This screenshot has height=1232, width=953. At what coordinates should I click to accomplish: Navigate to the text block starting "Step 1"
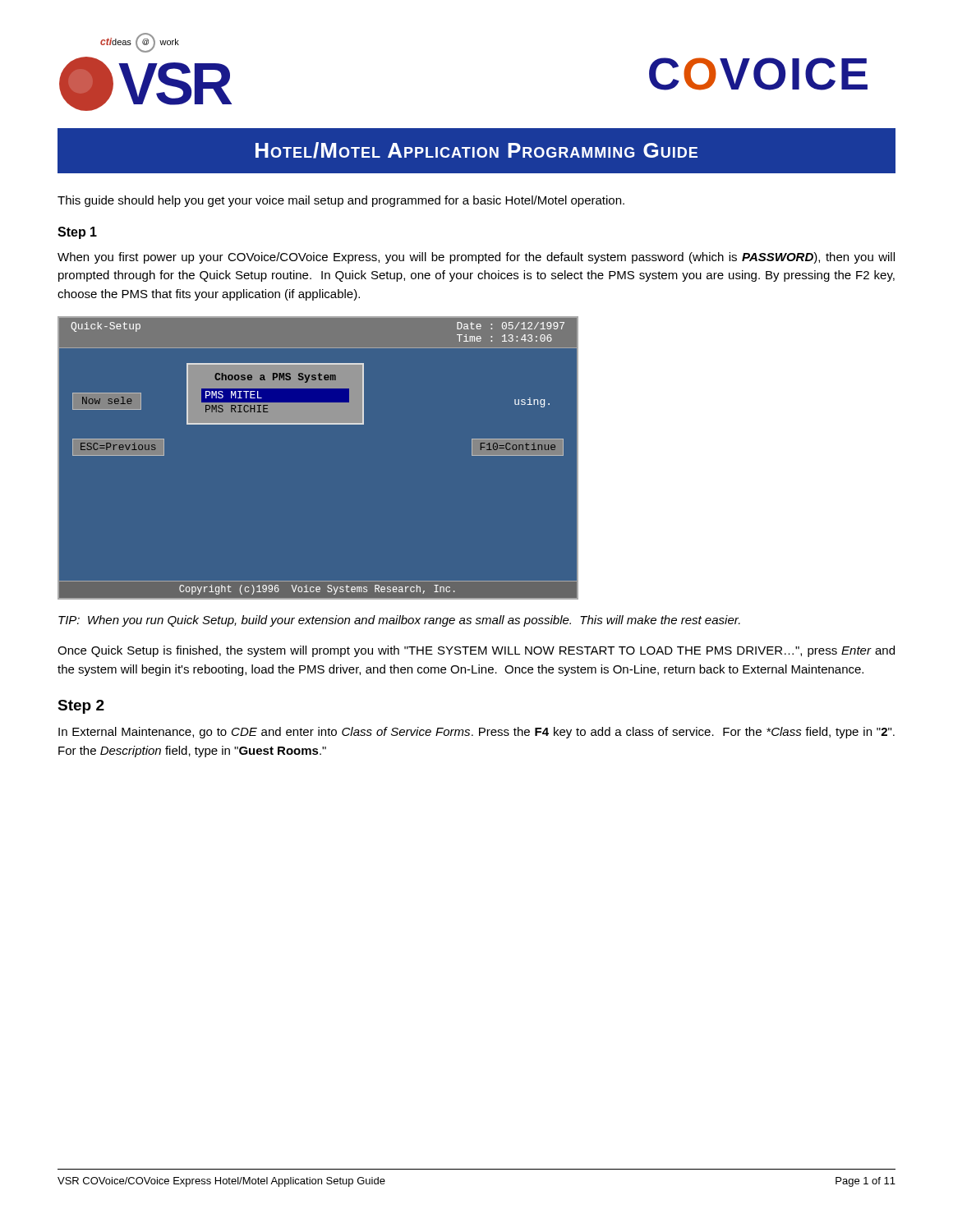pyautogui.click(x=77, y=232)
